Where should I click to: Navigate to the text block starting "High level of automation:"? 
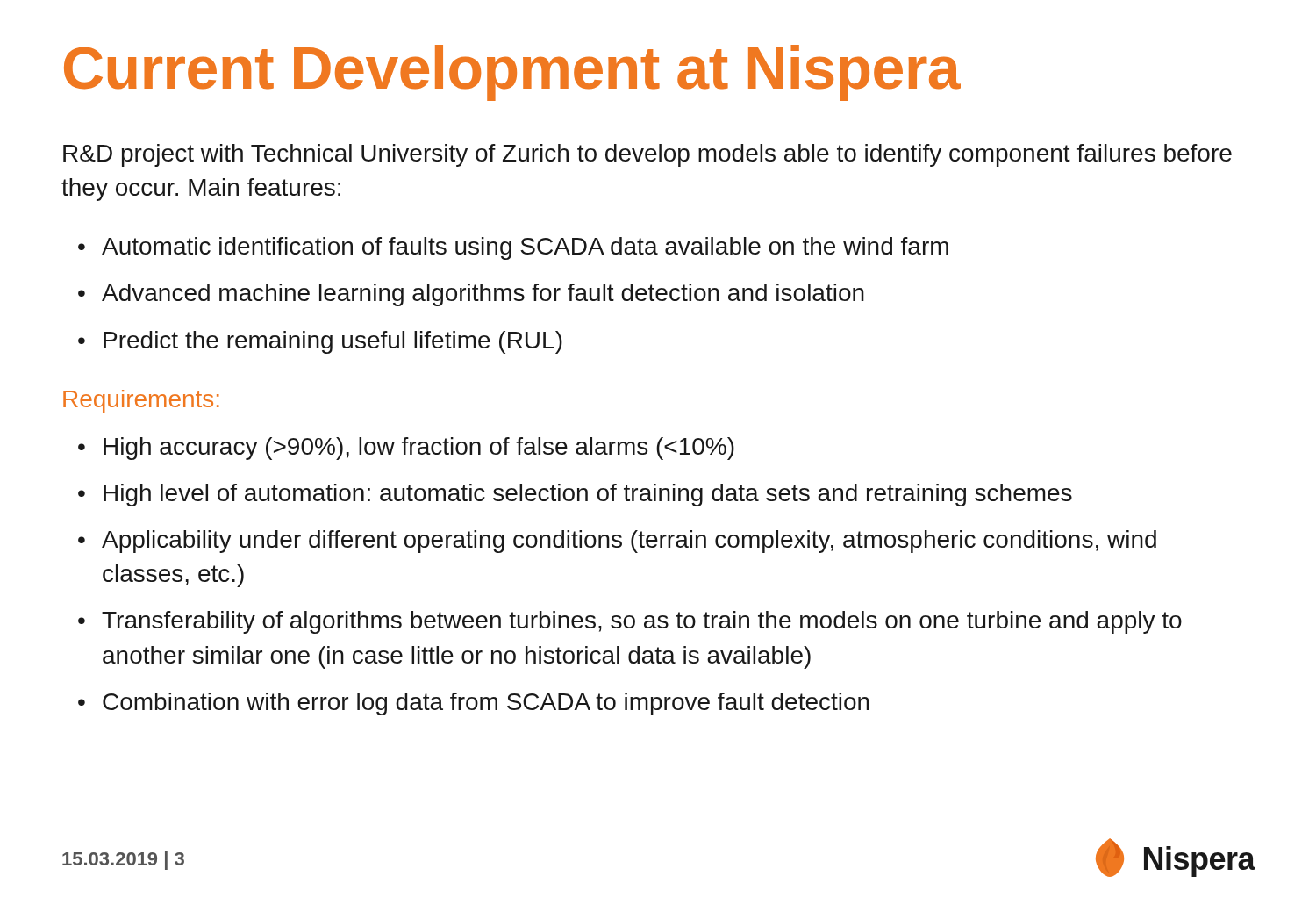pyautogui.click(x=587, y=493)
